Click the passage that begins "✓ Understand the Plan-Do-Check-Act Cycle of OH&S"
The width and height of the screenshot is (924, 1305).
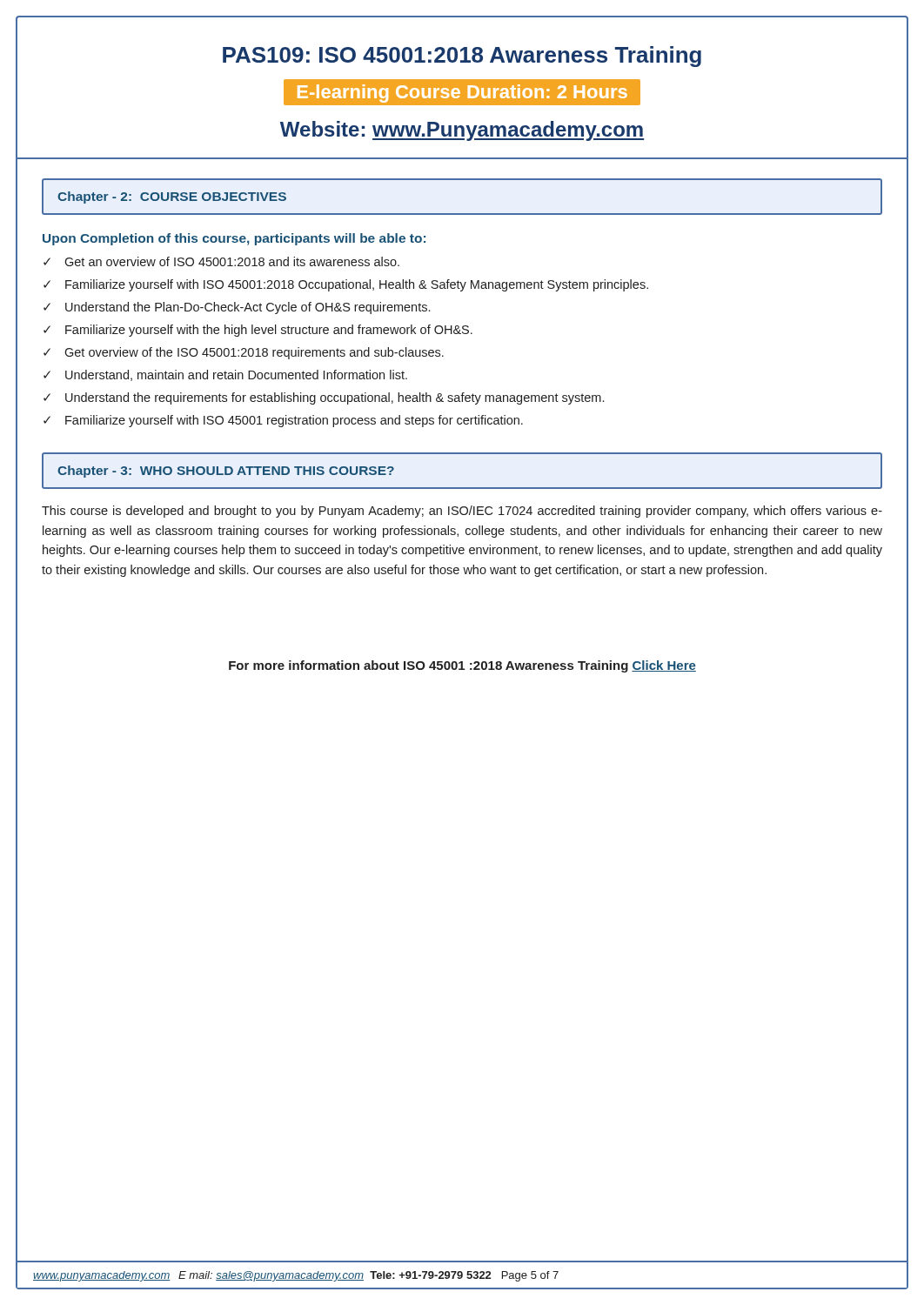click(x=237, y=308)
